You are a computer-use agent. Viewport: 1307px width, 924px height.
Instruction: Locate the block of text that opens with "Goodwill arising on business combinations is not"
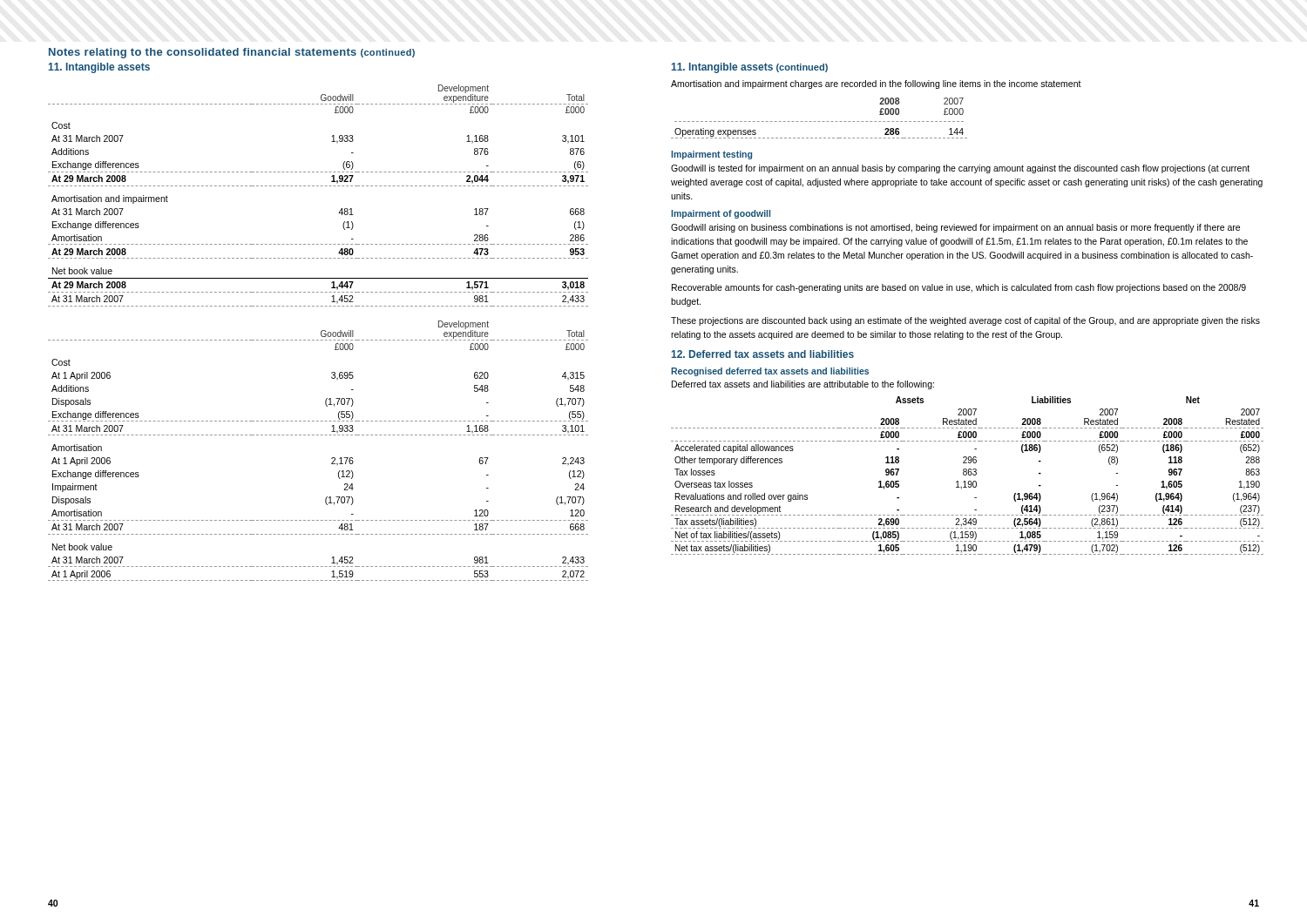tap(962, 248)
